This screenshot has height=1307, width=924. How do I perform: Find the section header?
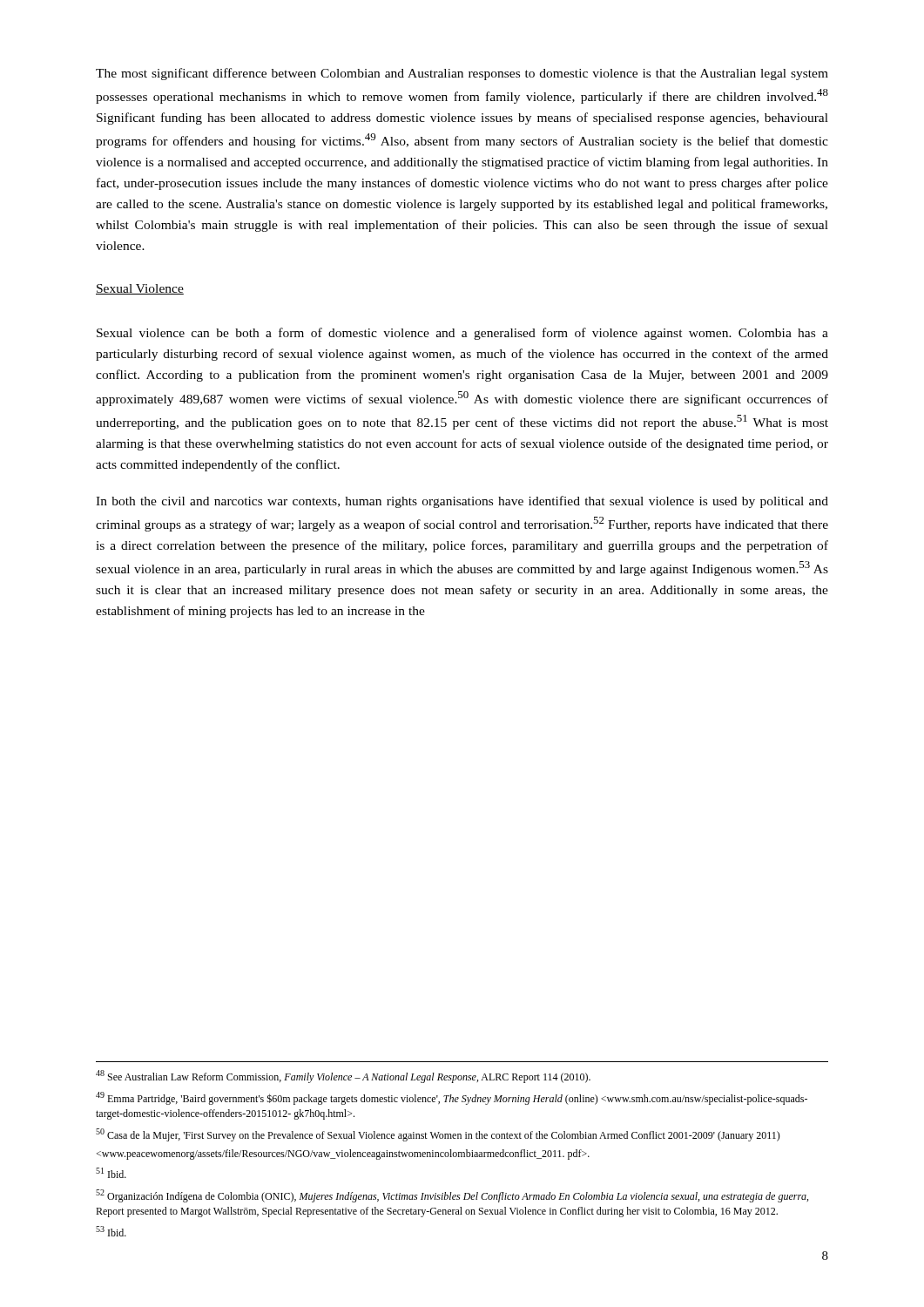(140, 289)
